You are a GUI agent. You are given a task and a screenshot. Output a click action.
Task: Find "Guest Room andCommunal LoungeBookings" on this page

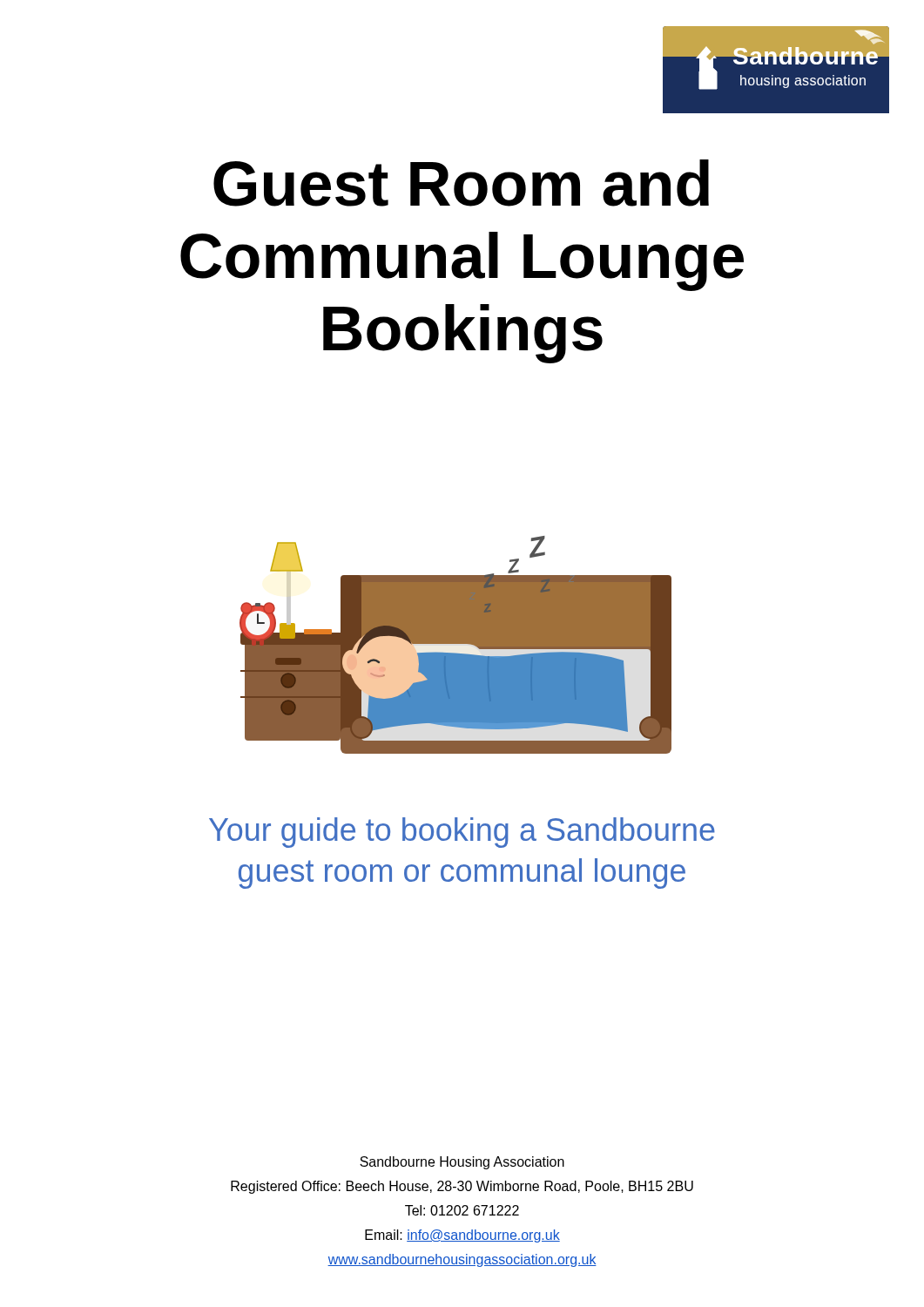pyautogui.click(x=462, y=256)
